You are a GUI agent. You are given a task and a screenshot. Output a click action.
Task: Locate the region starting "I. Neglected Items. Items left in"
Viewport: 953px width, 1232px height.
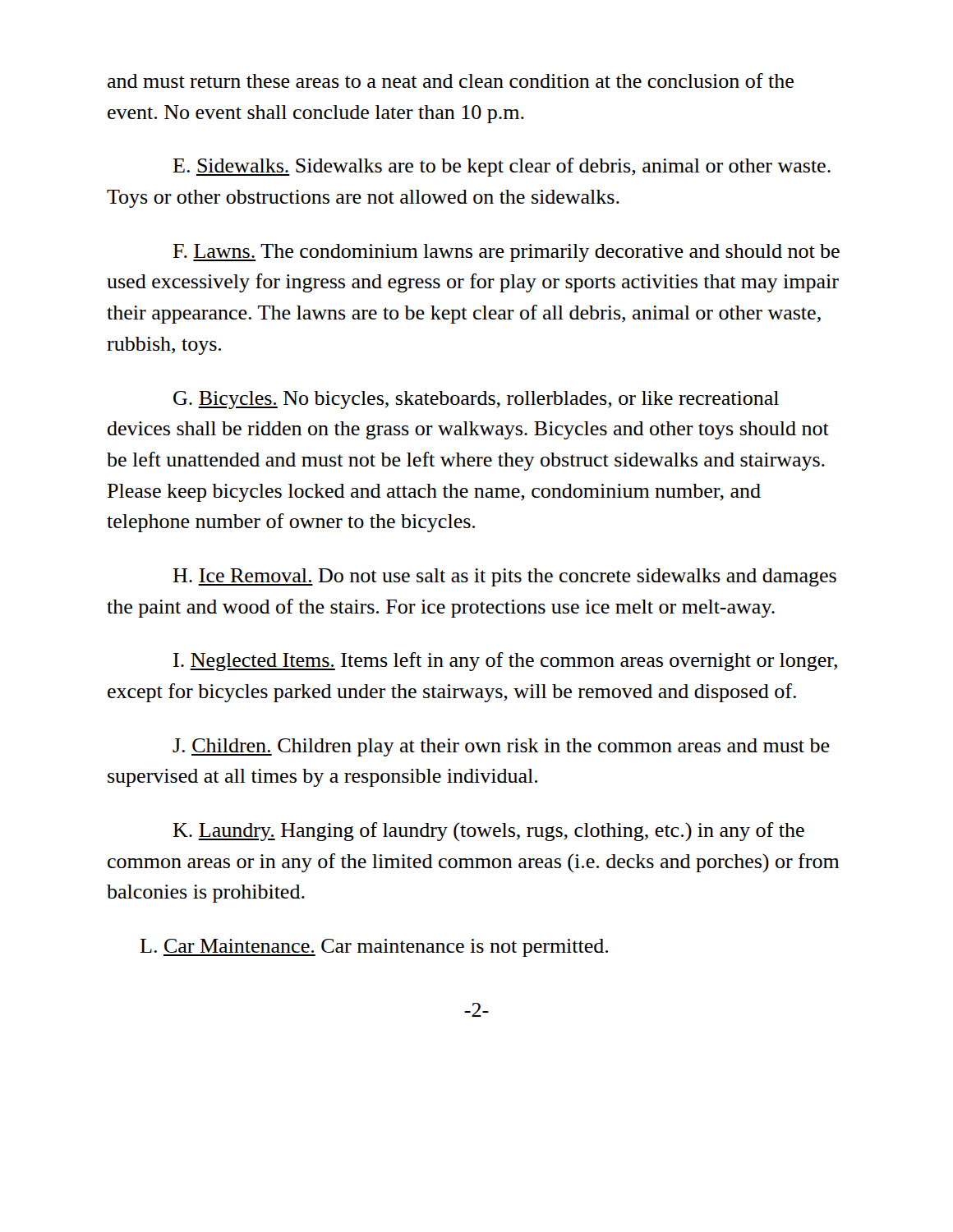(473, 676)
